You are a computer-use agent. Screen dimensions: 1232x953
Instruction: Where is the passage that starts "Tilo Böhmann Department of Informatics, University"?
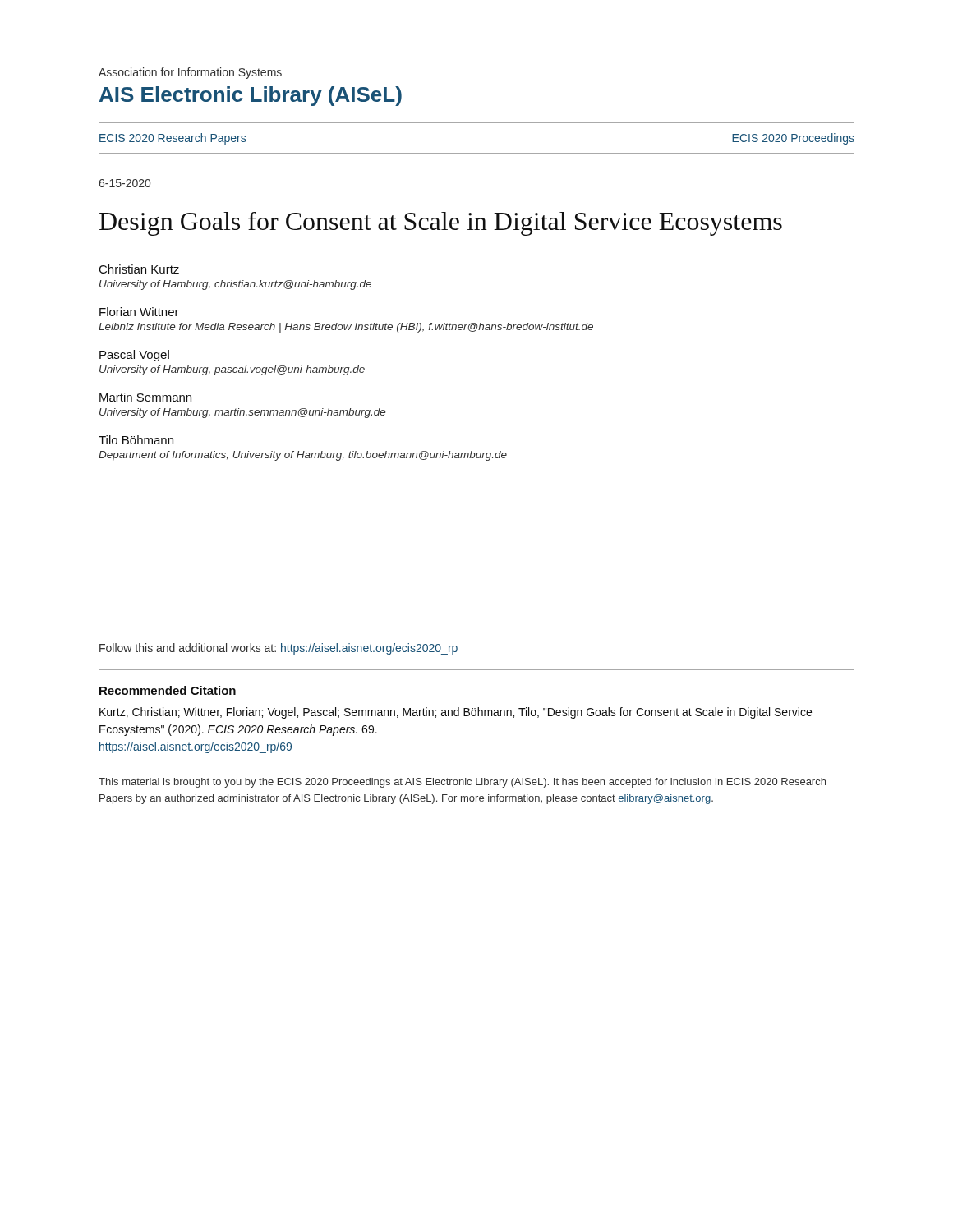476,447
